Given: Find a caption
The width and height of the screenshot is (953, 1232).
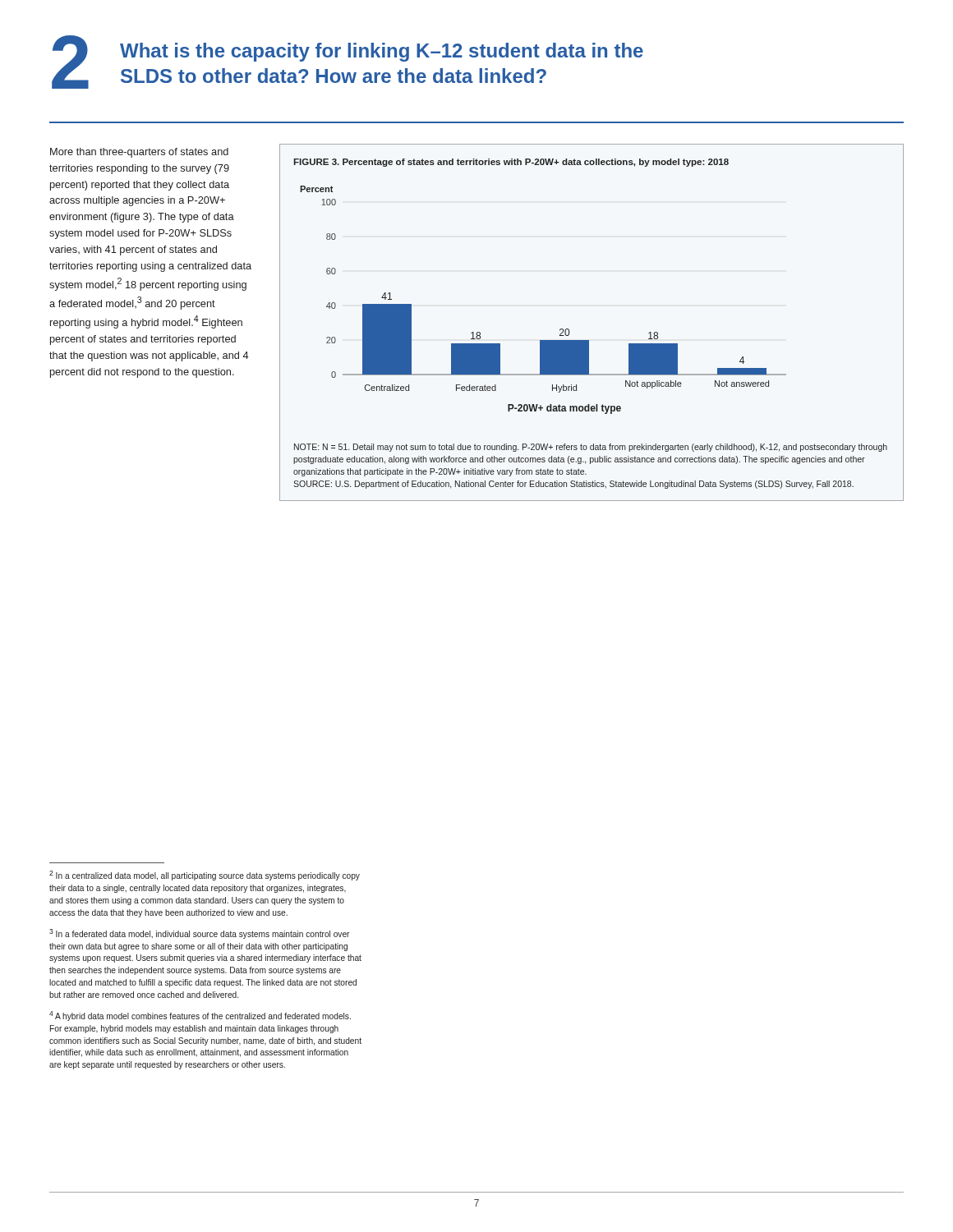Looking at the screenshot, I should [511, 162].
